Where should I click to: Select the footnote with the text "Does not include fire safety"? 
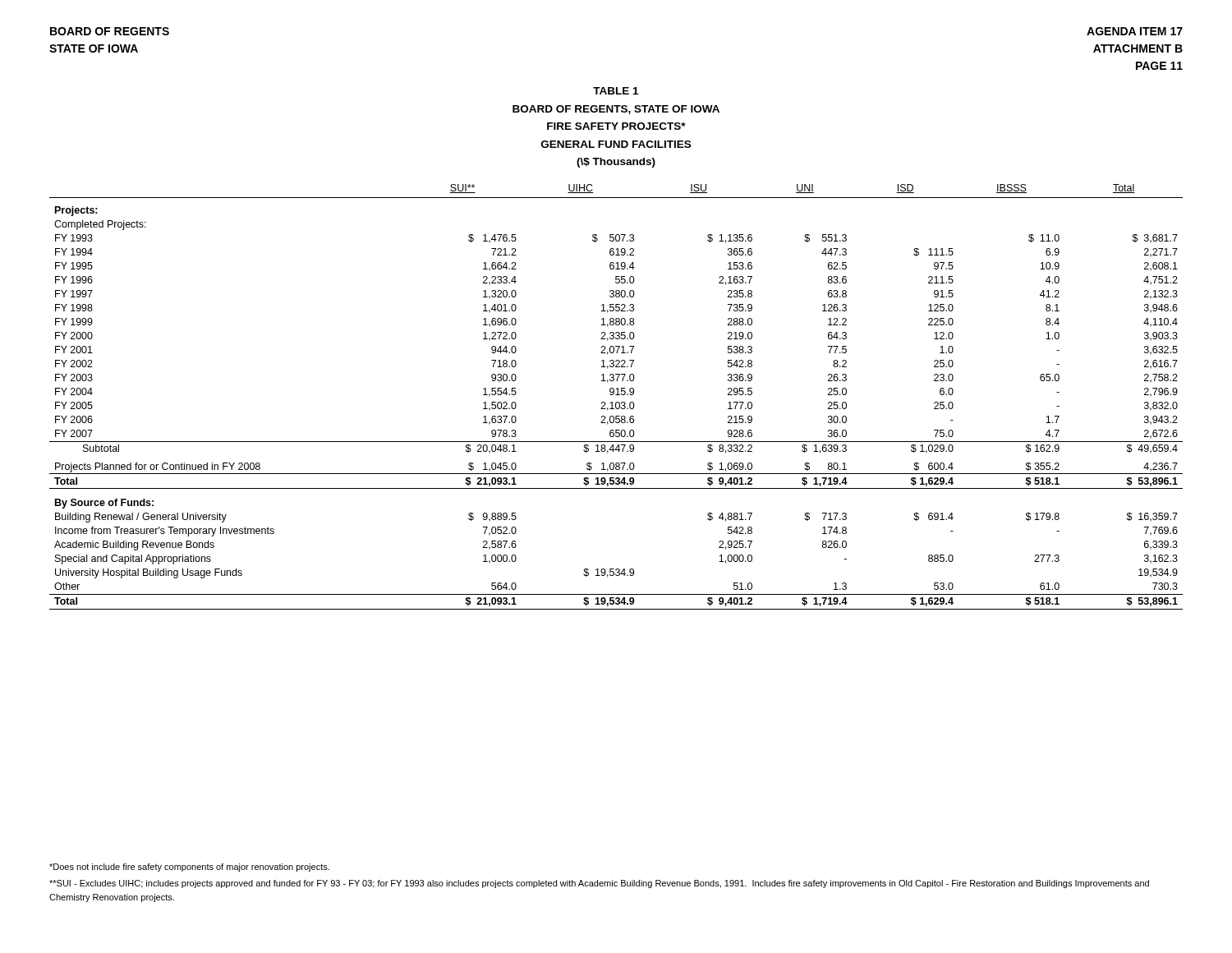(616, 882)
